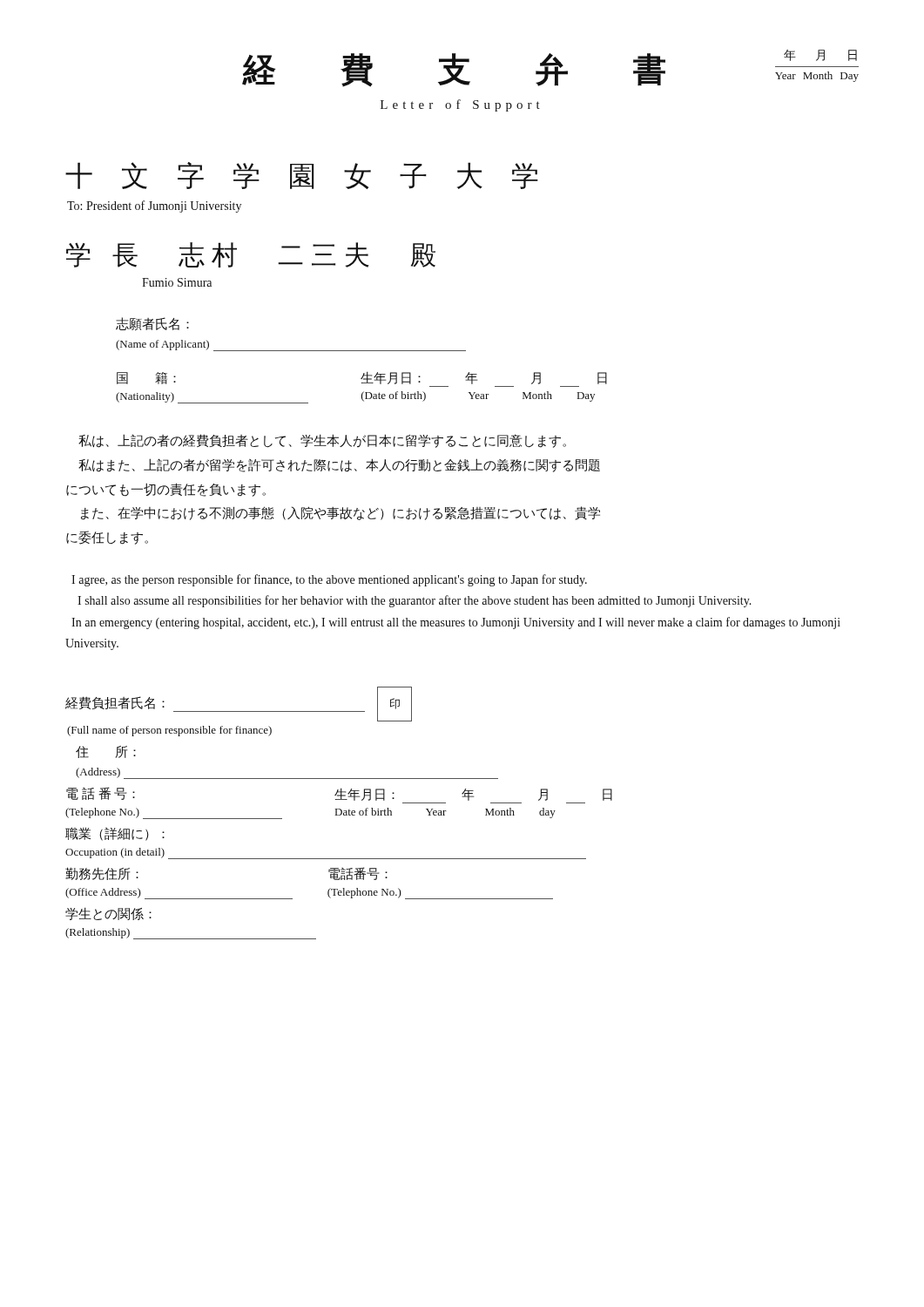Screen dimensions: 1307x924
Task: Navigate to the text block starting "国 籍： (Nationality) 生年月日： 年 月 日 (Date"
Action: 362,387
